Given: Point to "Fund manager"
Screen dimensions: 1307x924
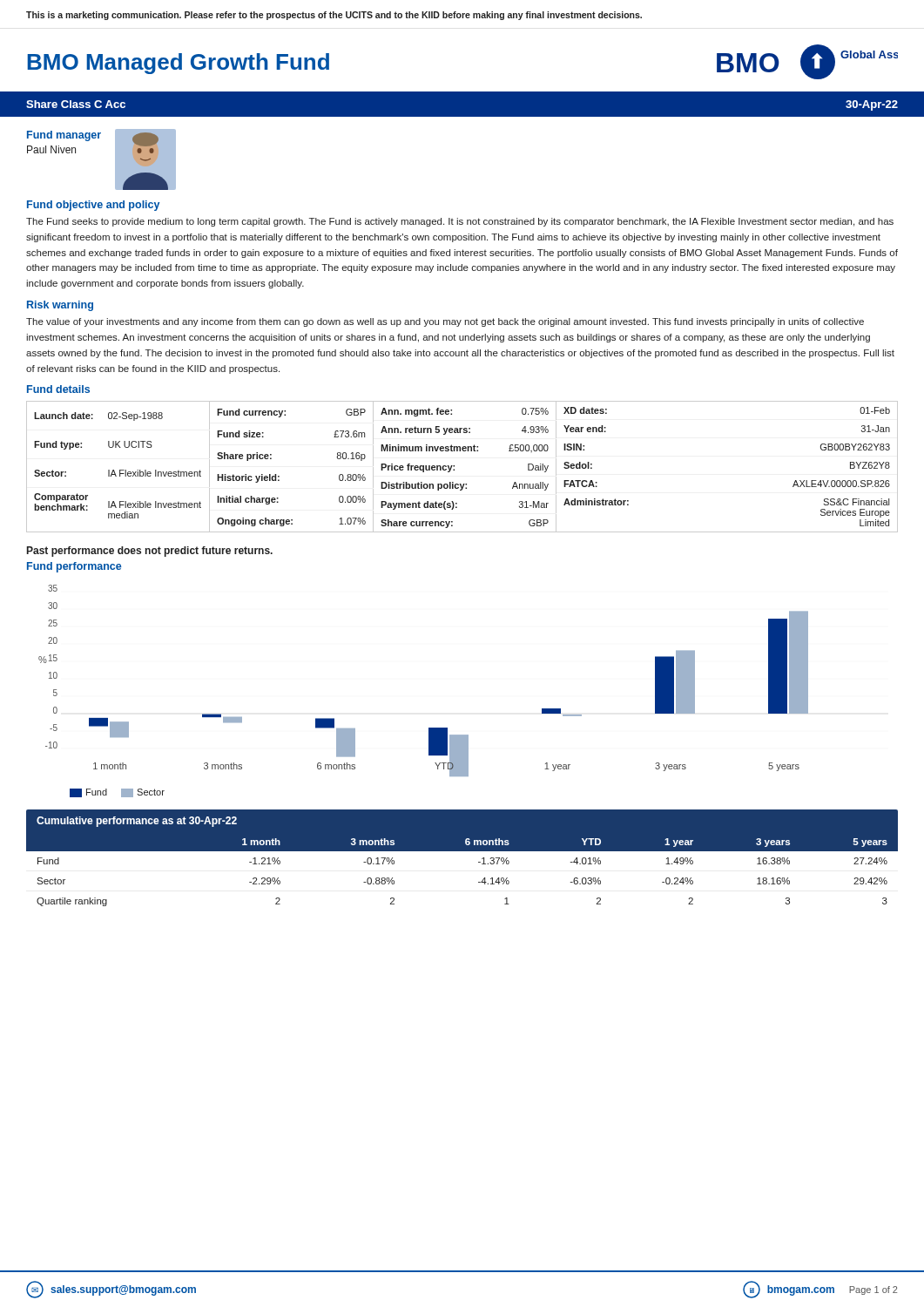Looking at the screenshot, I should [64, 135].
